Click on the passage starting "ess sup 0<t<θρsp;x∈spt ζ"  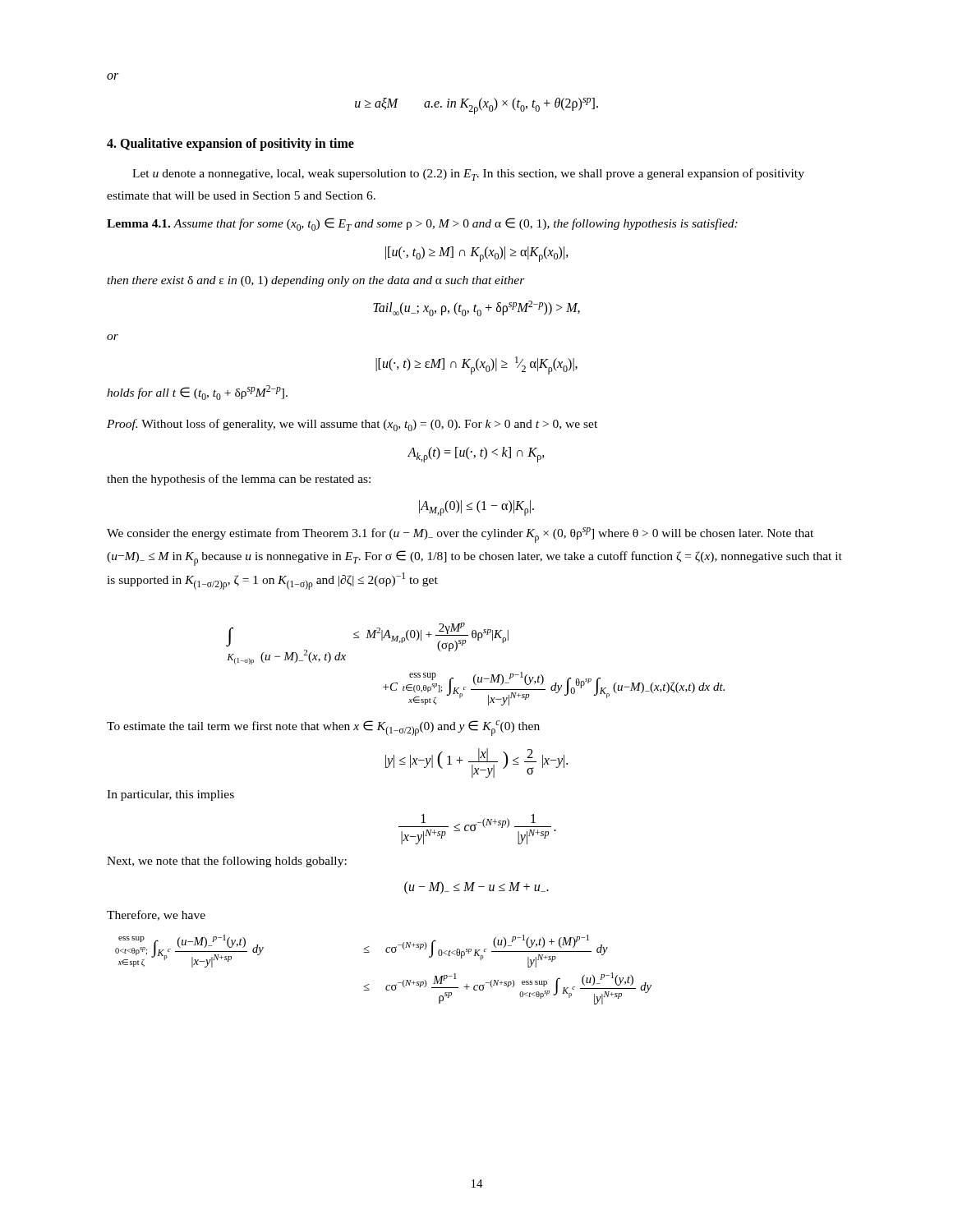click(x=468, y=968)
